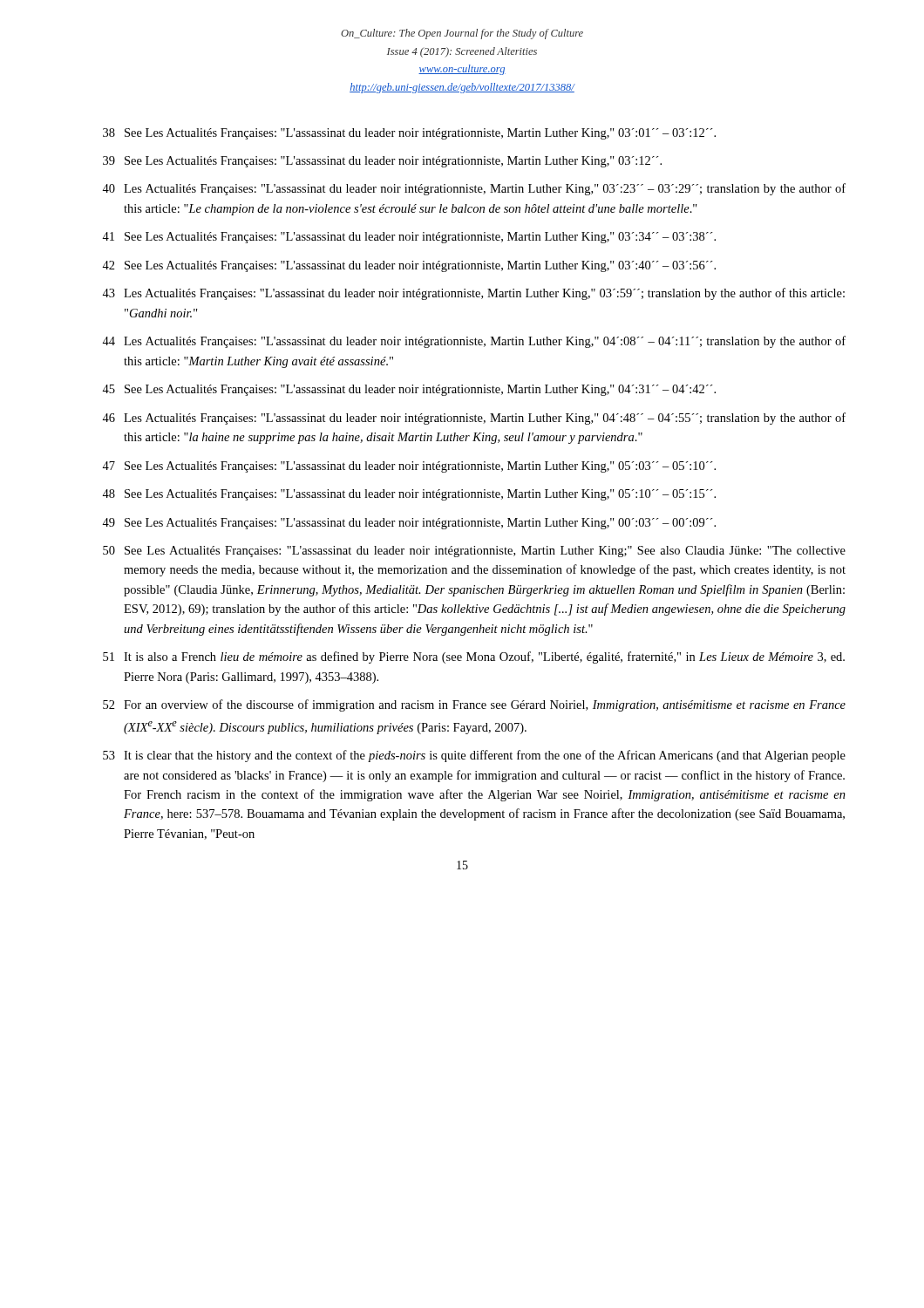Image resolution: width=924 pixels, height=1308 pixels.
Task: Select the text block starting "44 Les Actualités Françaises: "L'assassinat"
Action: pyautogui.click(x=462, y=351)
